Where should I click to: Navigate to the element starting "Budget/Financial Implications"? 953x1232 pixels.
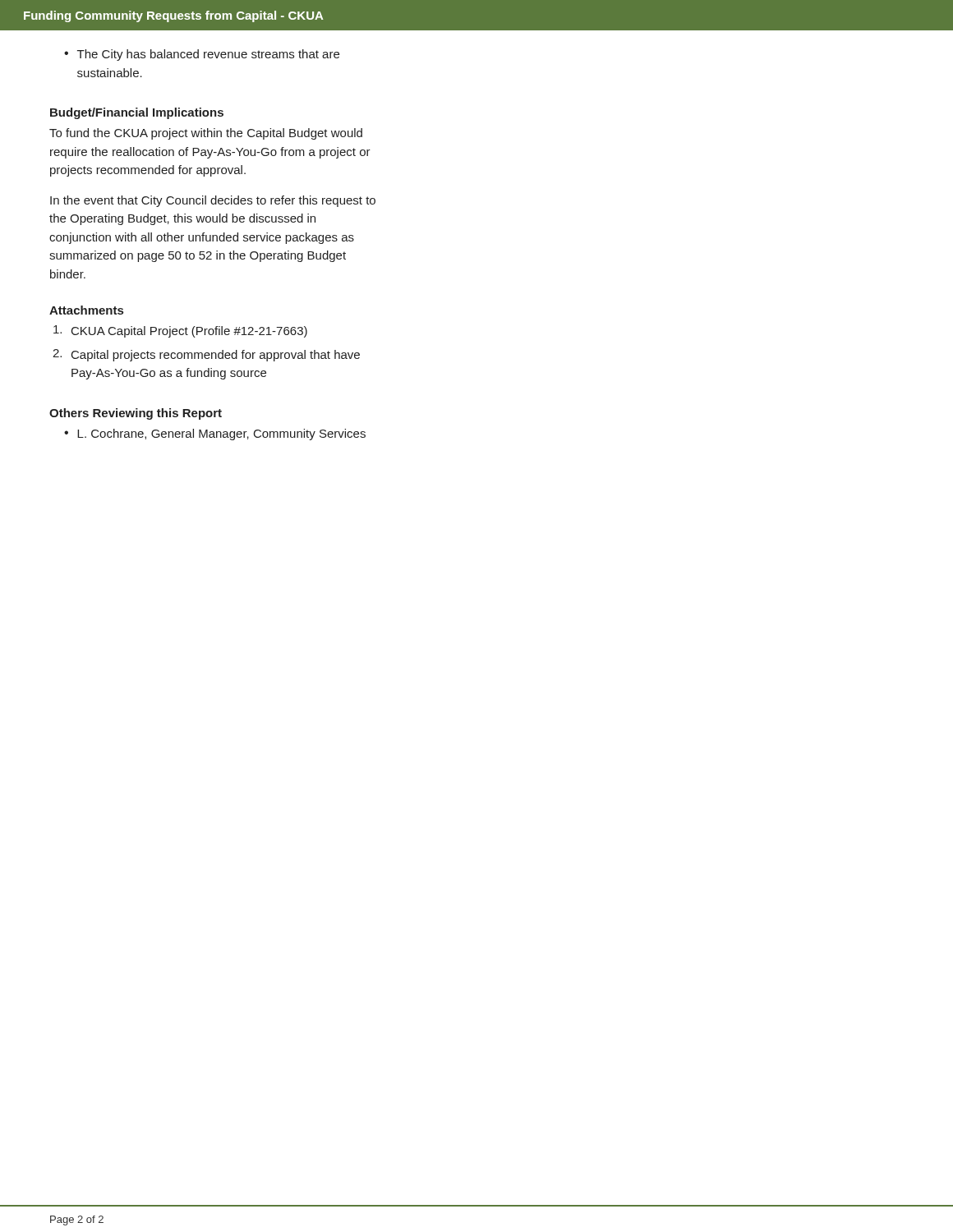coord(137,112)
